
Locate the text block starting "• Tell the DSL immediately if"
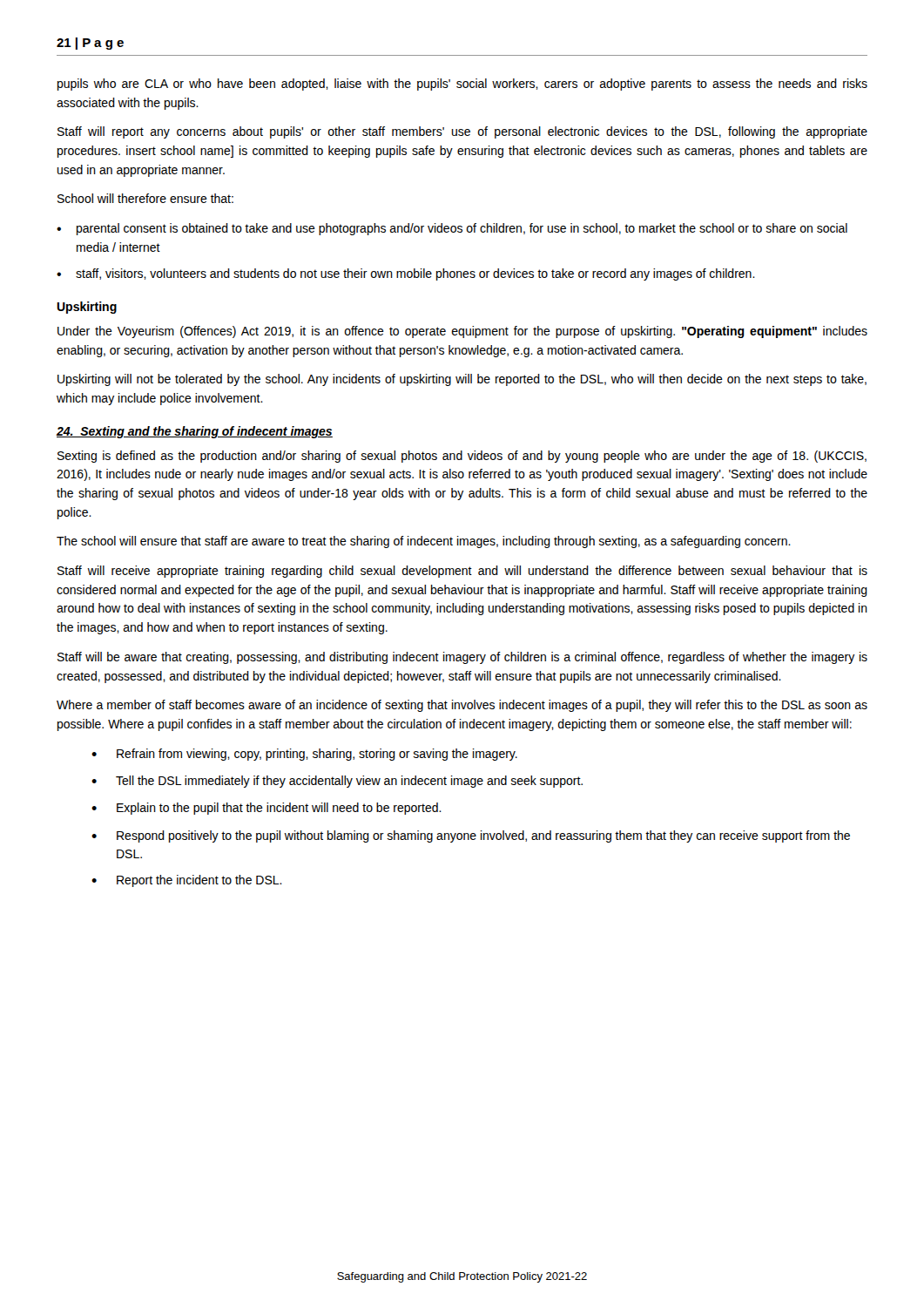click(338, 782)
